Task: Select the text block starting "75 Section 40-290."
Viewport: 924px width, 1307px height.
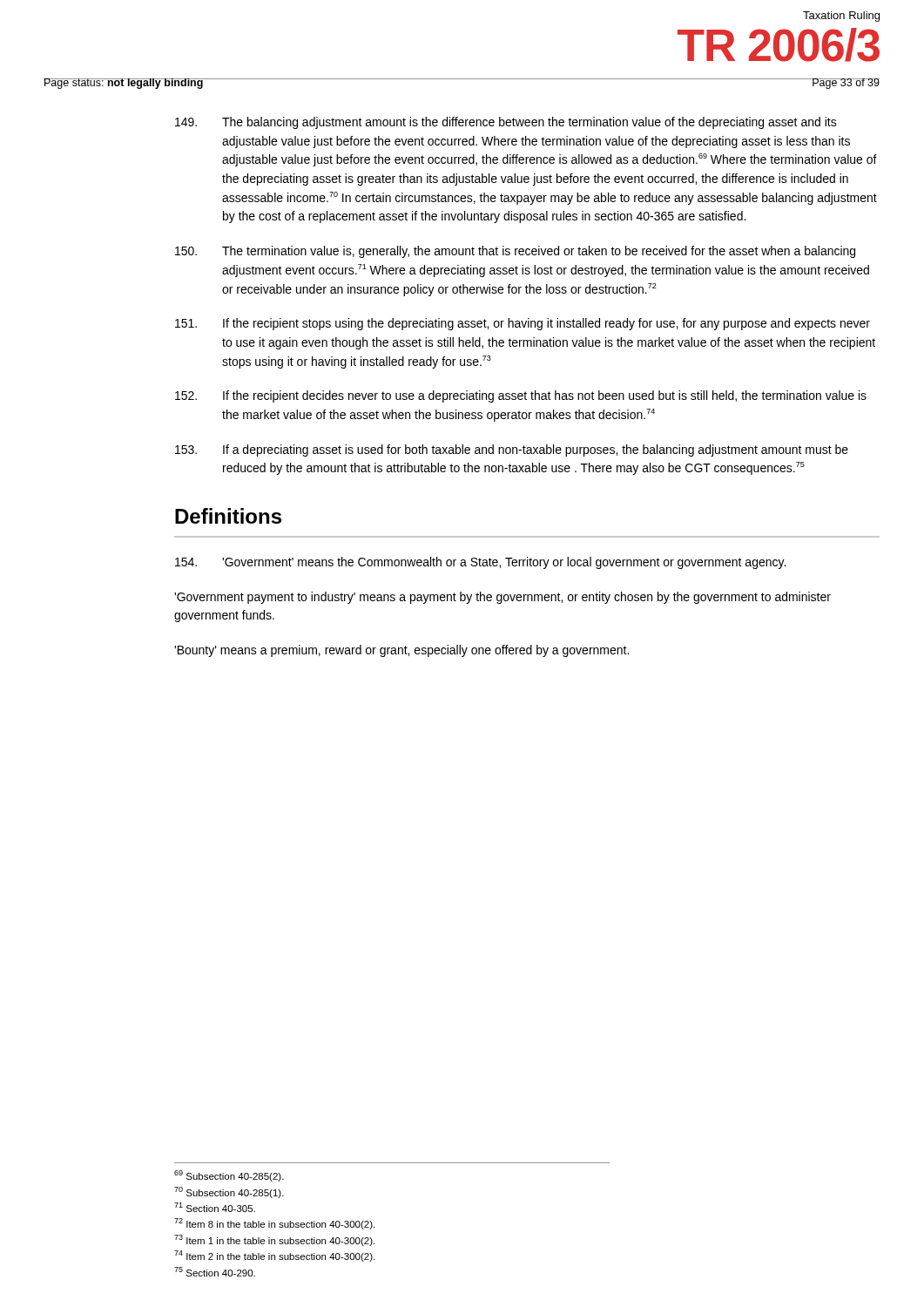Action: 215,1271
